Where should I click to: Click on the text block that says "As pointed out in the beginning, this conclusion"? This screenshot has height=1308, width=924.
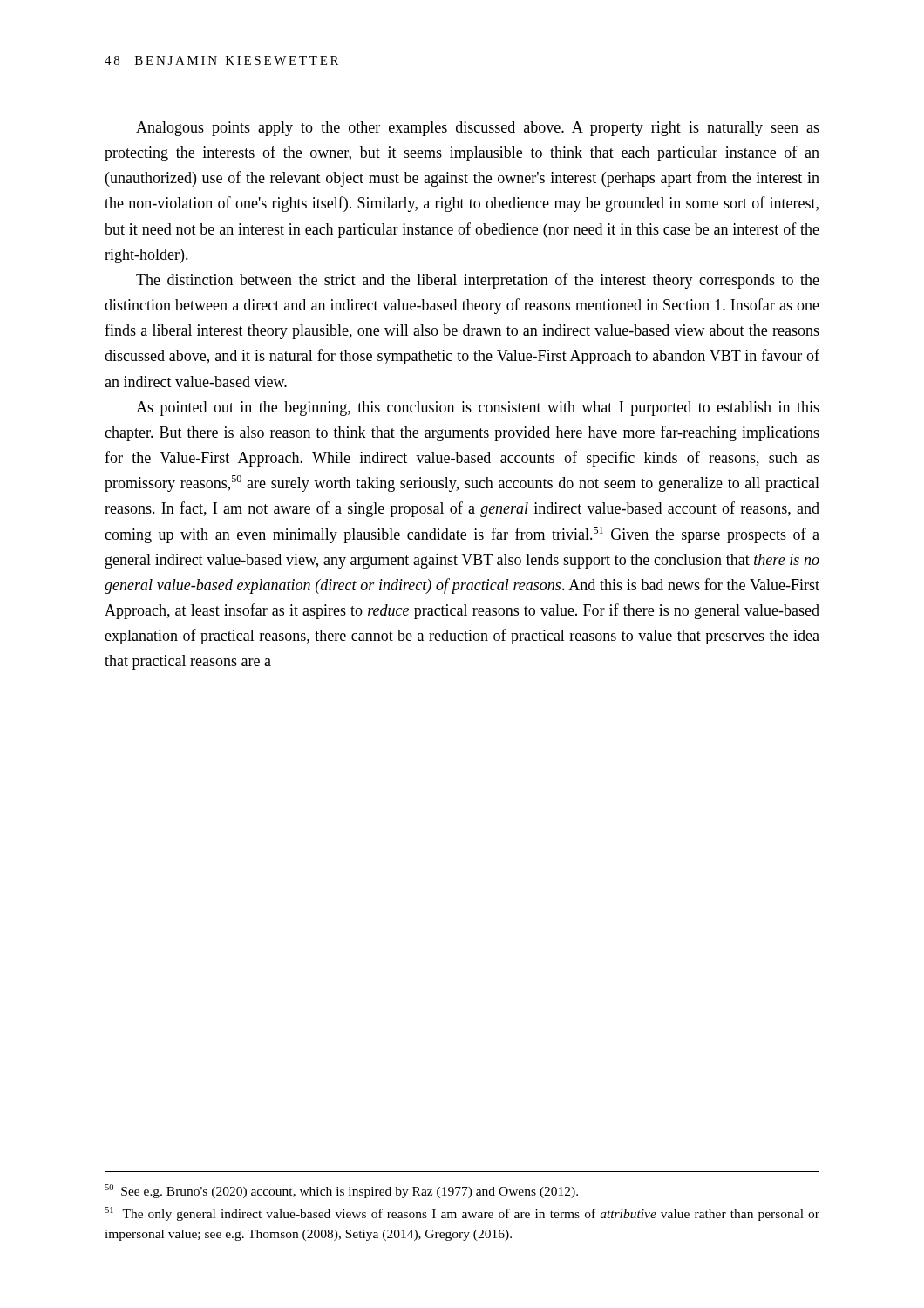pos(462,535)
